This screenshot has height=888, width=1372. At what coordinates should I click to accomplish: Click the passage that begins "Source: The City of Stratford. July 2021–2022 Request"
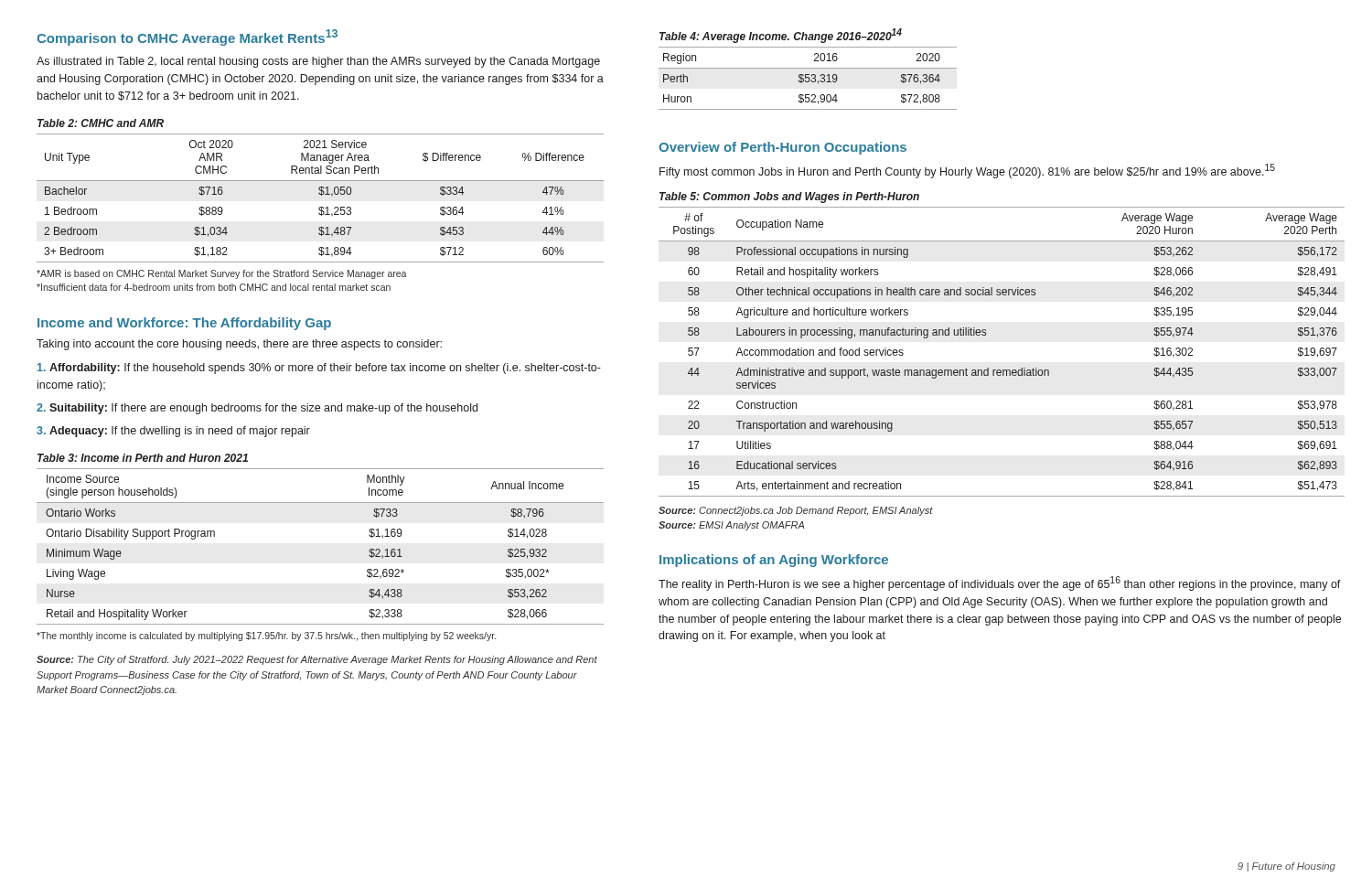coord(317,675)
